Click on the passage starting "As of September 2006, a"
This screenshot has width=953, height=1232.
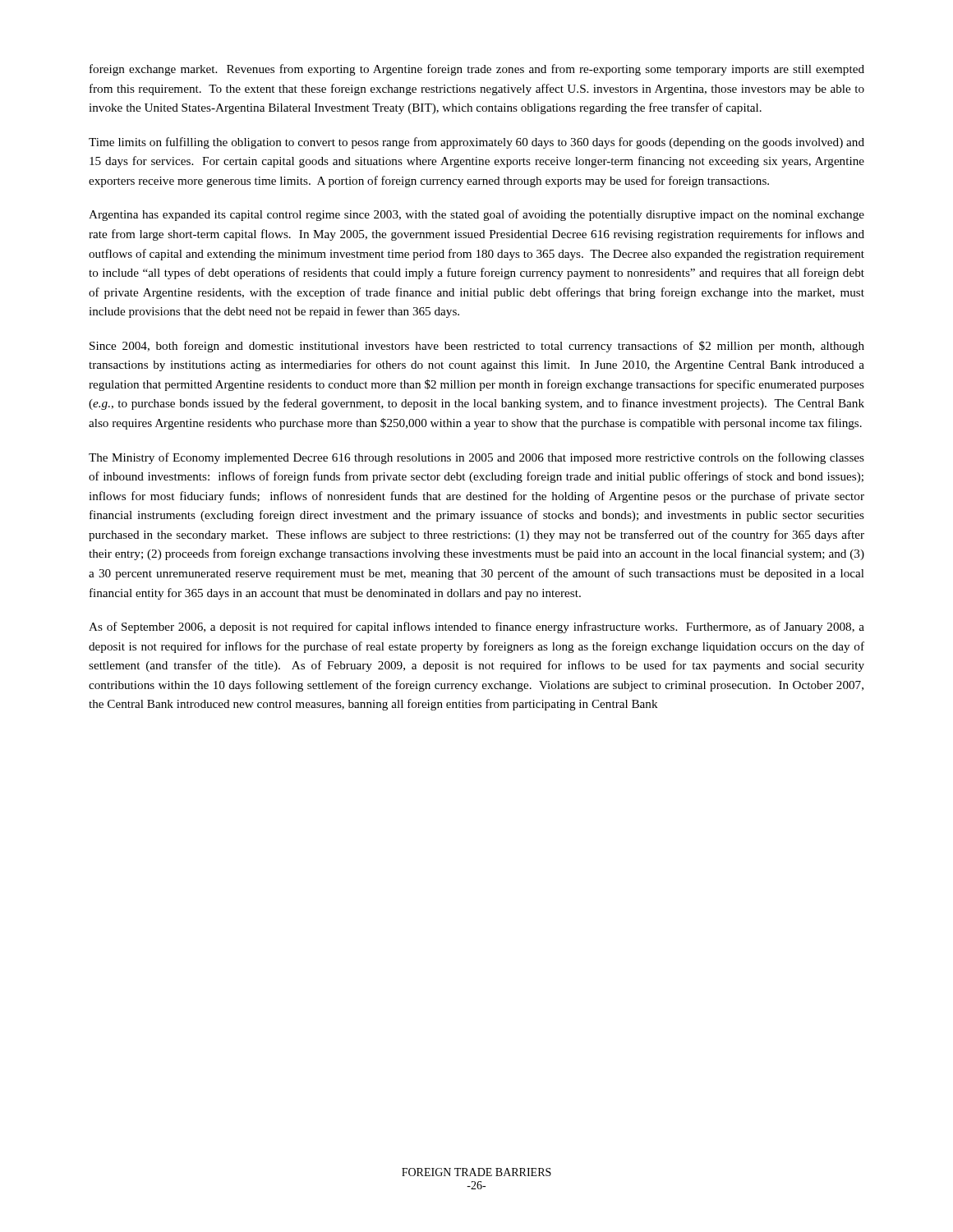point(476,665)
